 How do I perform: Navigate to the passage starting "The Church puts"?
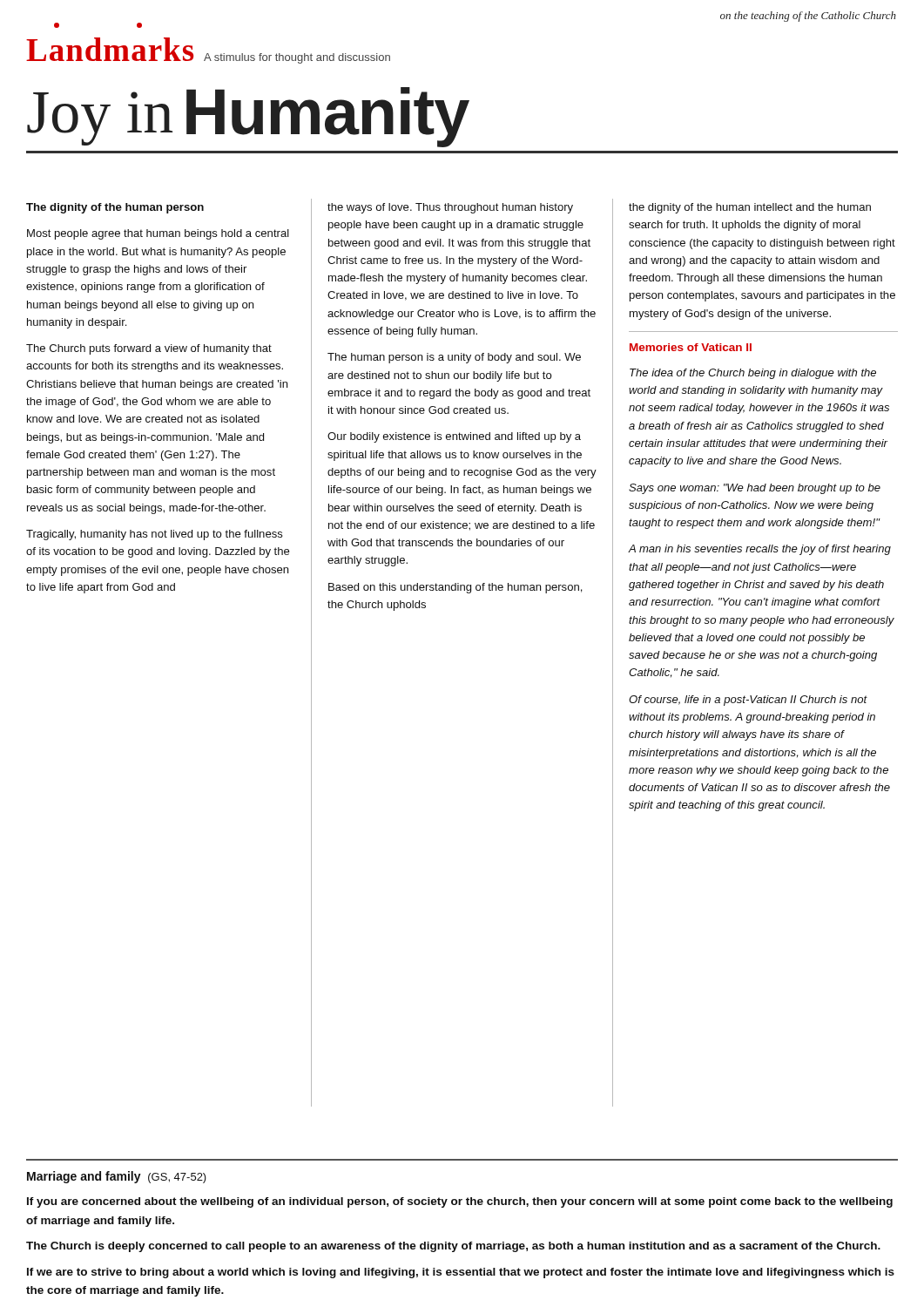click(161, 428)
